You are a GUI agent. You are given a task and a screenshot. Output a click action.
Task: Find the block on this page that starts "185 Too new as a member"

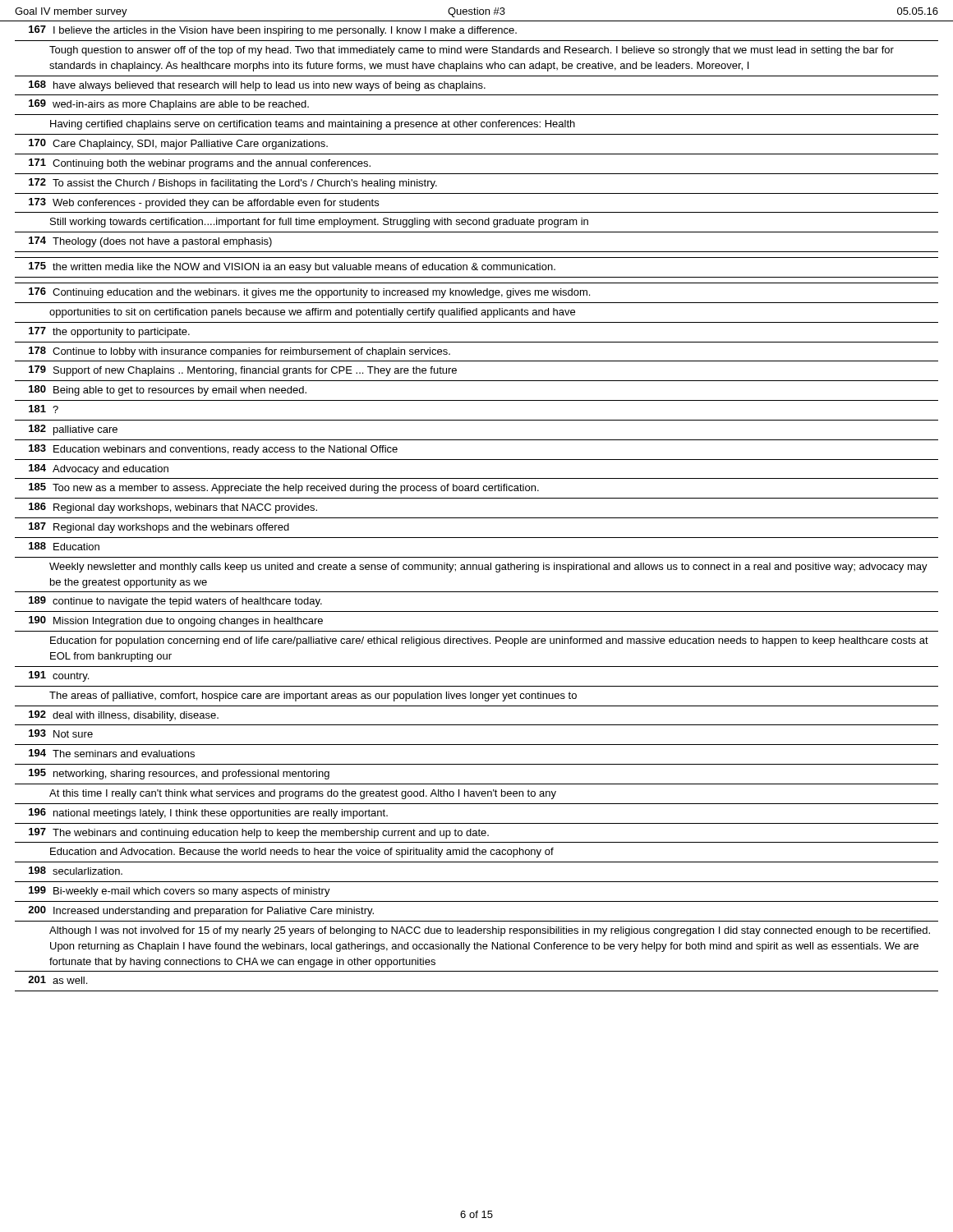[x=476, y=489]
